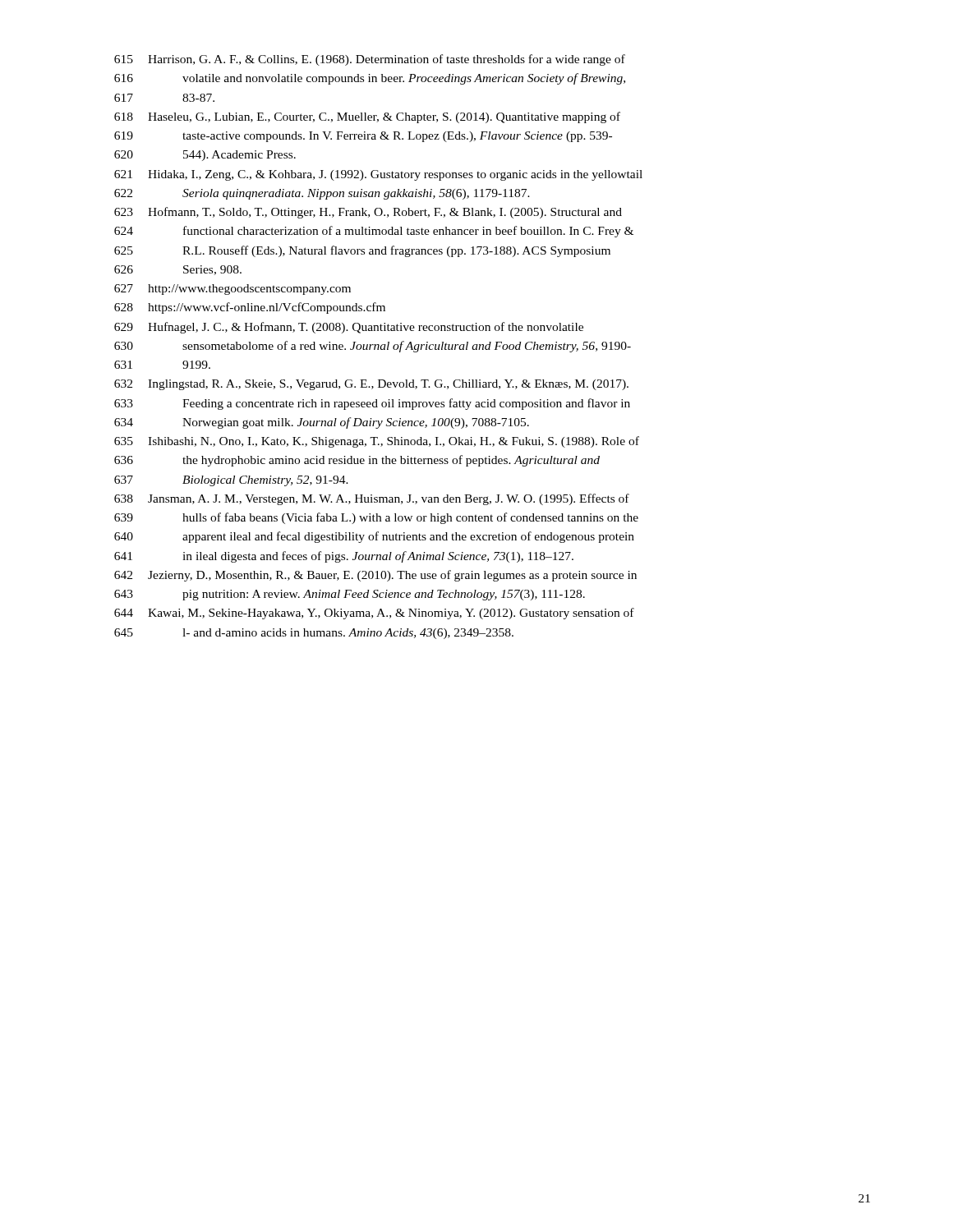The image size is (953, 1232).
Task: Point to the block starting "625 R.L. Rouseff (Eds.), Natural flavors and fragrances"
Action: click(x=481, y=250)
